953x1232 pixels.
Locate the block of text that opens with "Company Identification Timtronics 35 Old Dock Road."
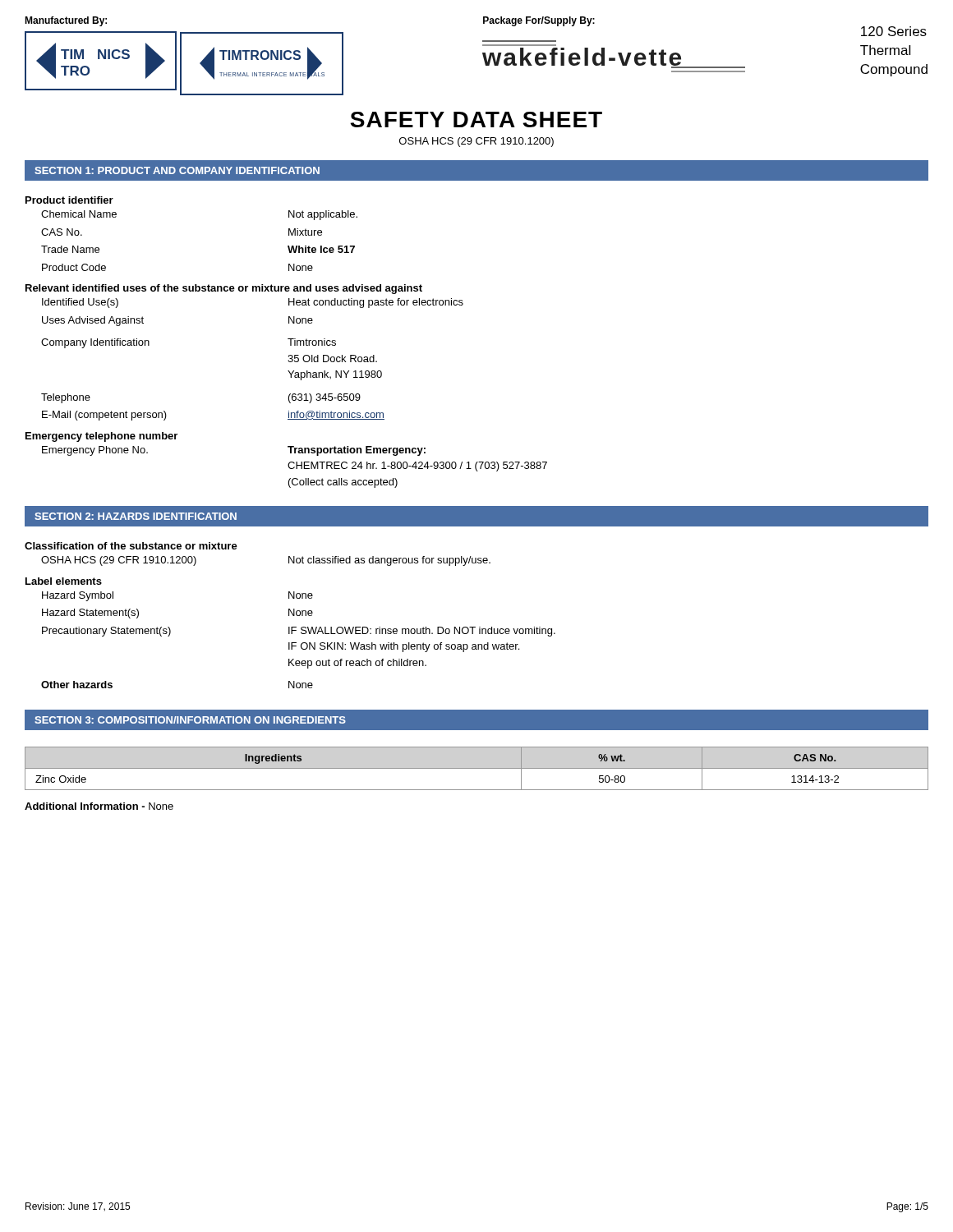(94, 343)
